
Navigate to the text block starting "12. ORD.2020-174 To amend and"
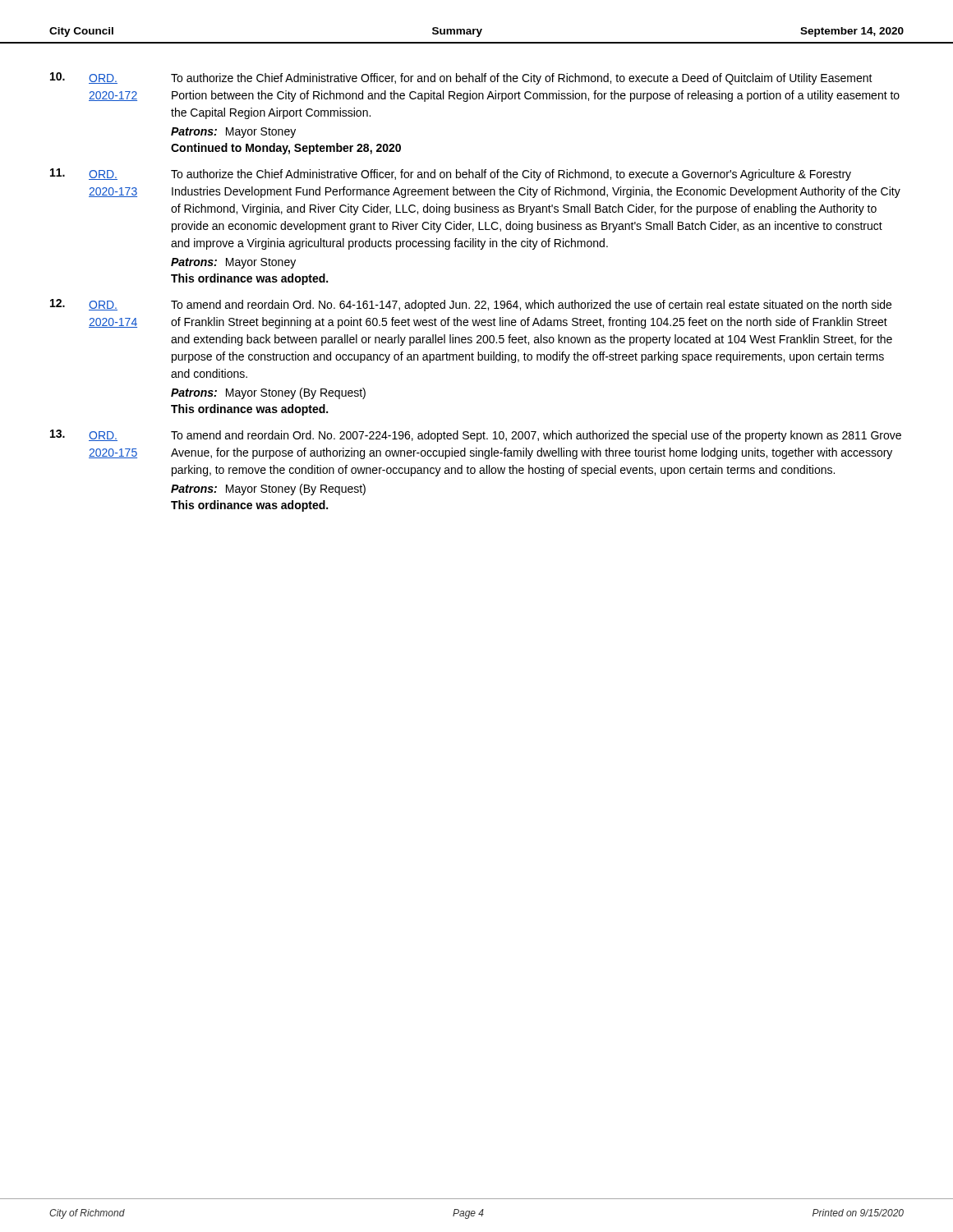[476, 340]
